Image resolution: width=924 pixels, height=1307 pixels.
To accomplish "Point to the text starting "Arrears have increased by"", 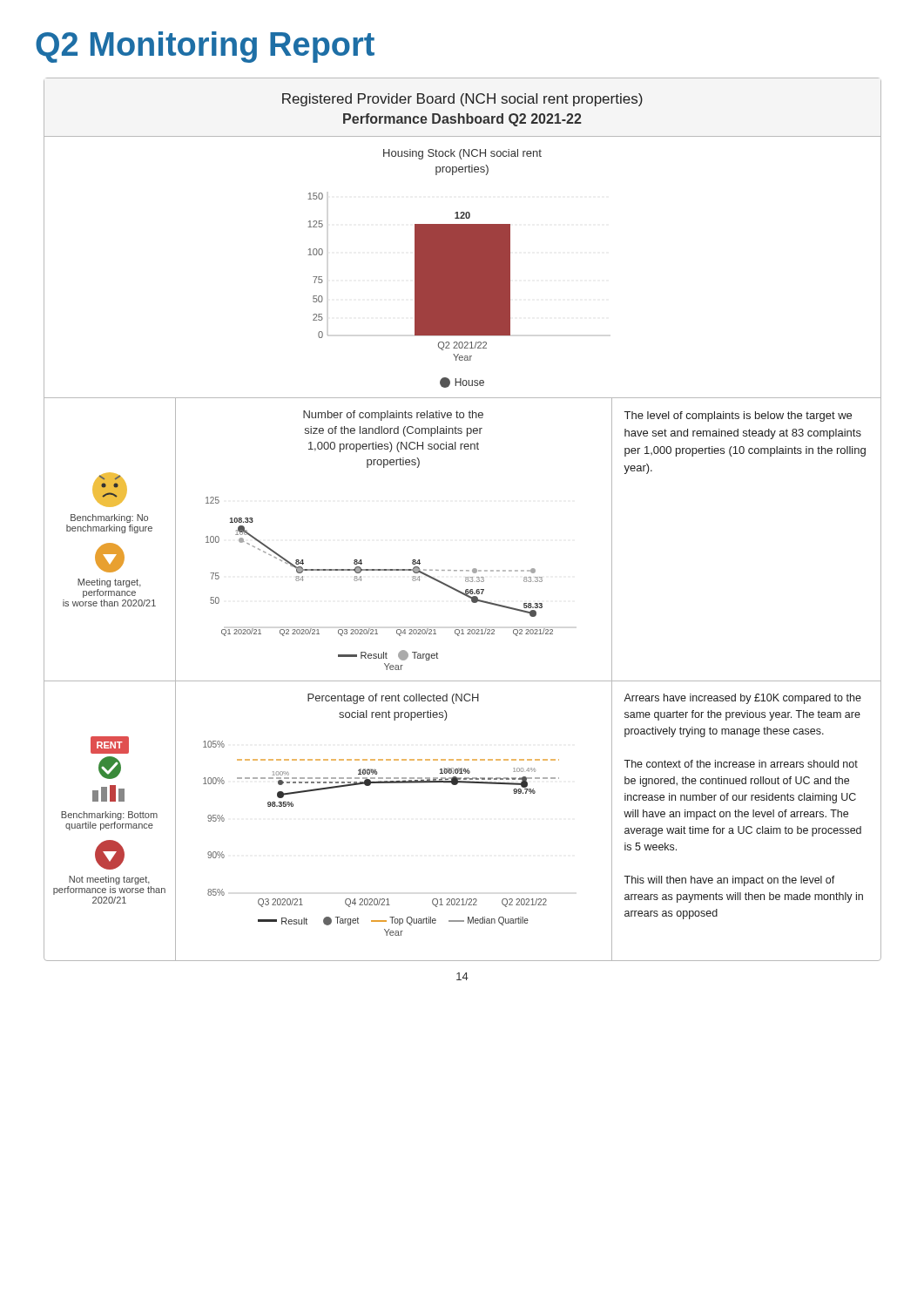I will (744, 806).
